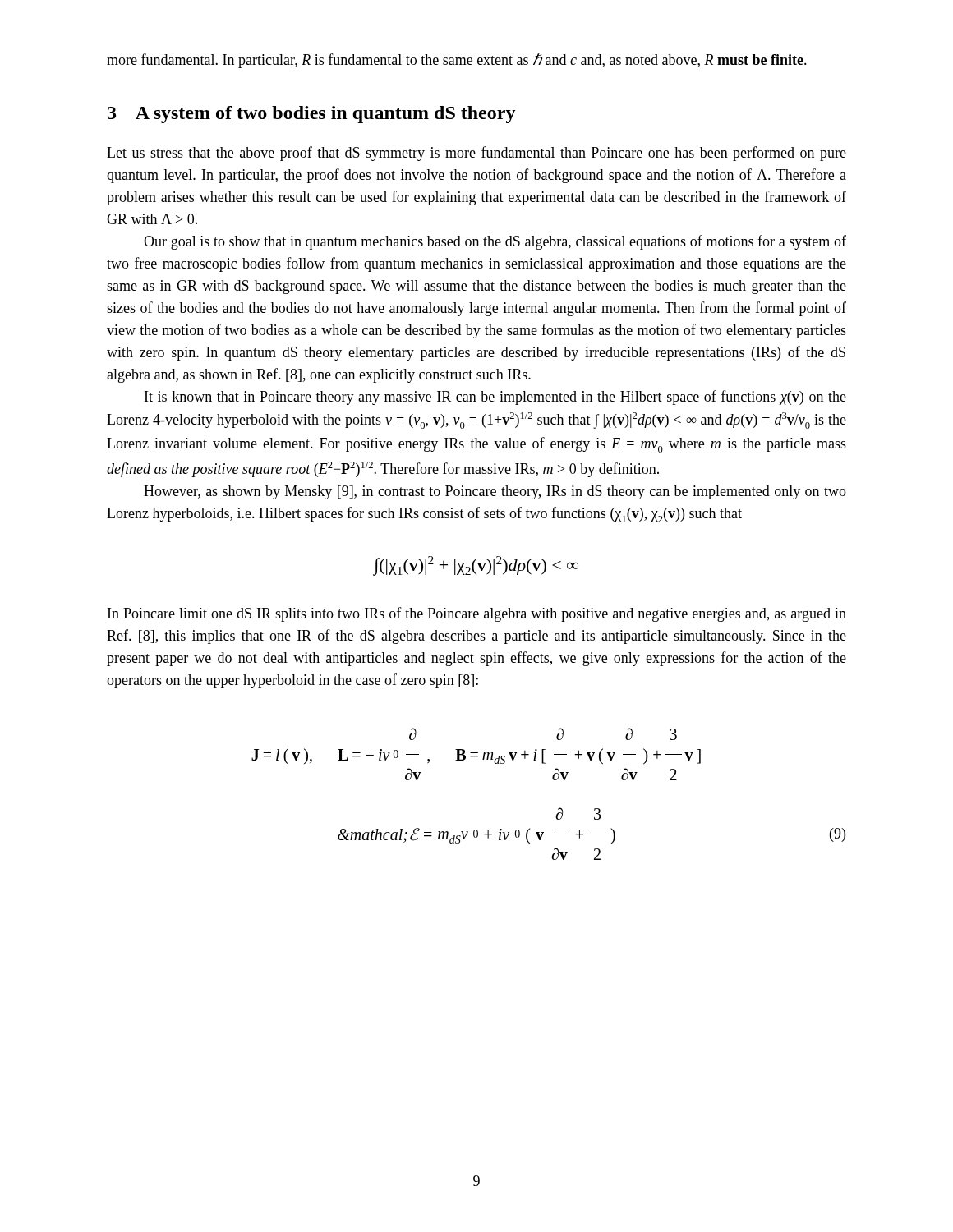Image resolution: width=953 pixels, height=1232 pixels.
Task: Point to the passage starting "In Poincare limit one dS IR"
Action: pyautogui.click(x=476, y=647)
